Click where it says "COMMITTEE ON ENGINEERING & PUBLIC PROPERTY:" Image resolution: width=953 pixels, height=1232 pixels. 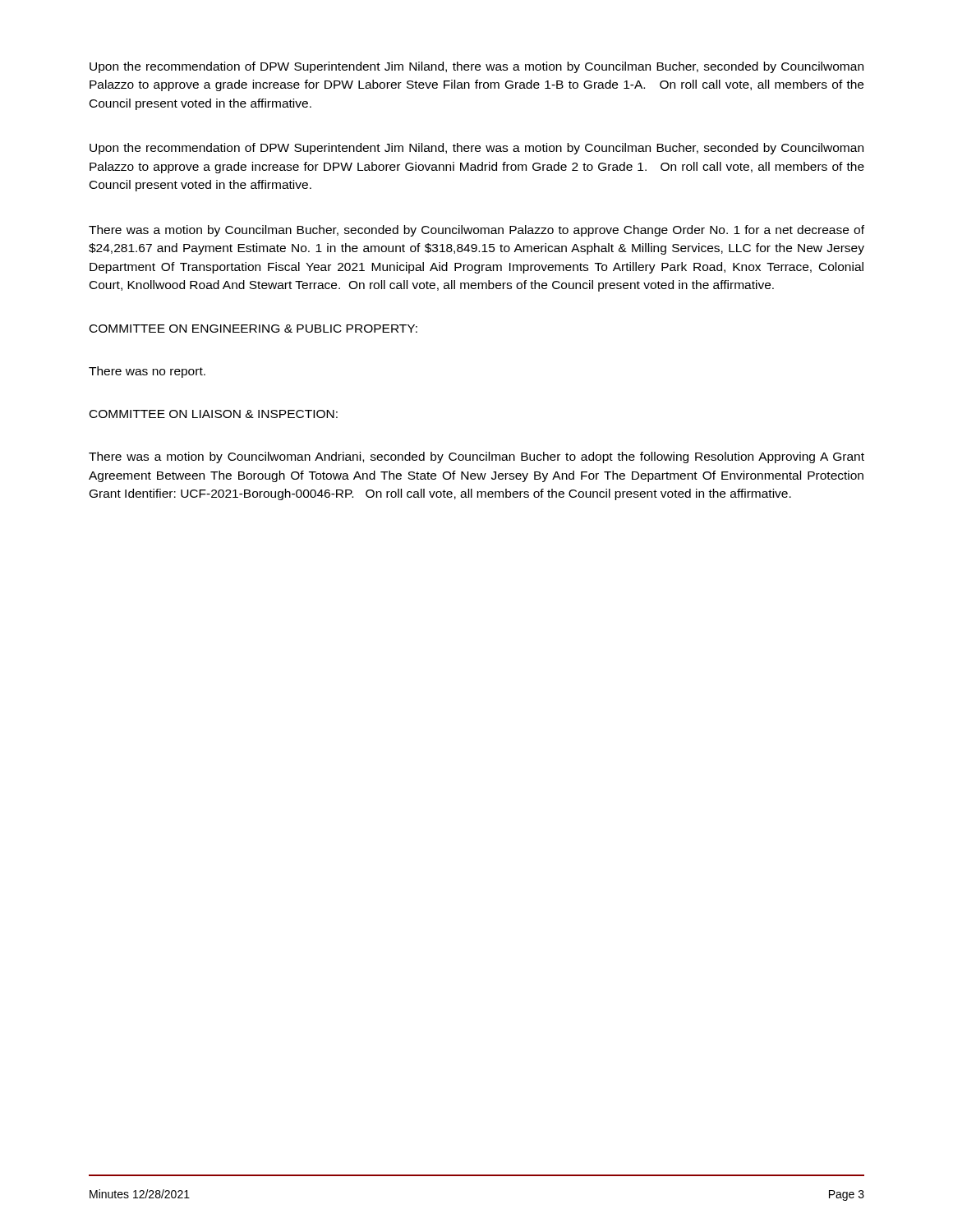point(253,328)
